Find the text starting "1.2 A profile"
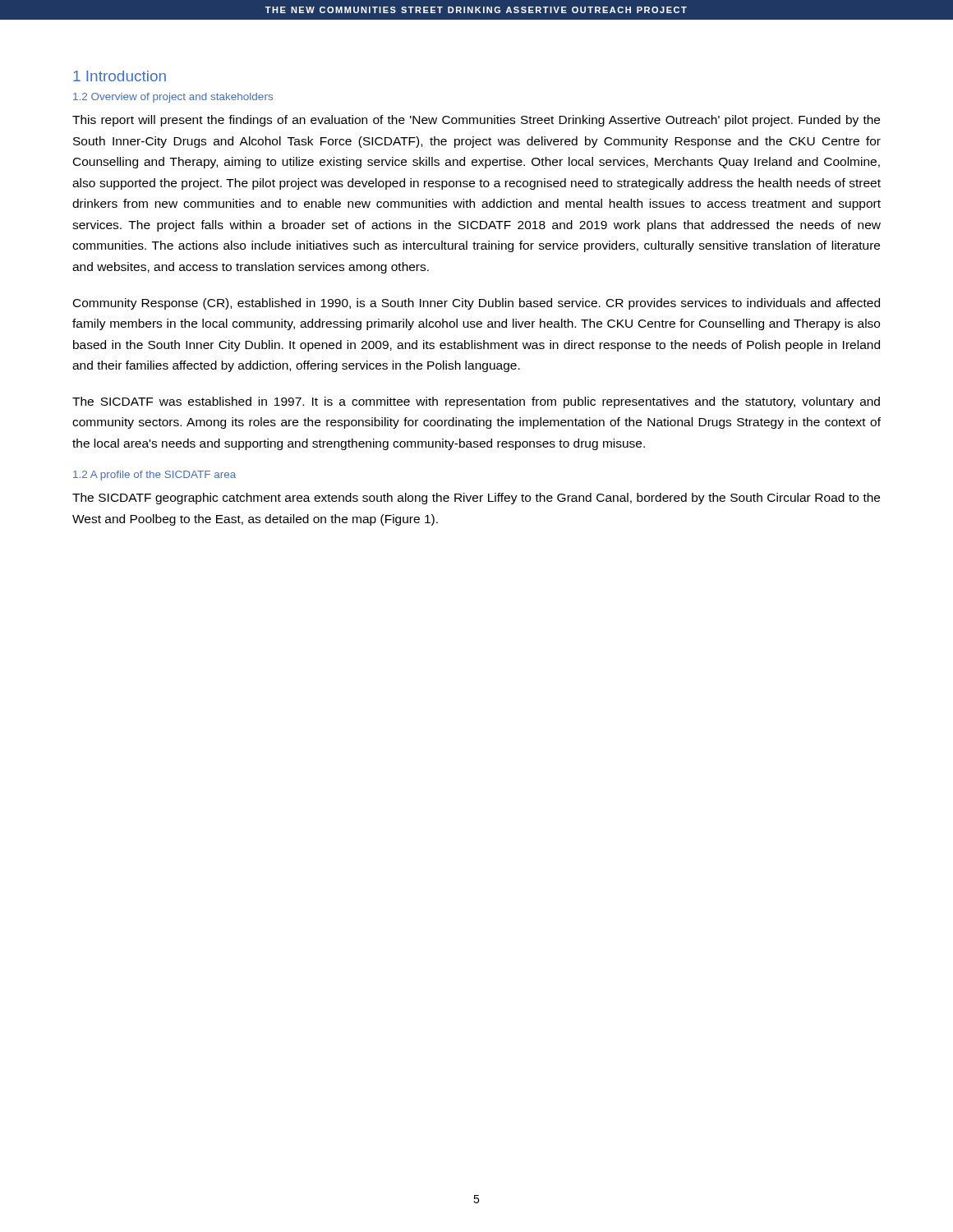953x1232 pixels. [x=154, y=475]
